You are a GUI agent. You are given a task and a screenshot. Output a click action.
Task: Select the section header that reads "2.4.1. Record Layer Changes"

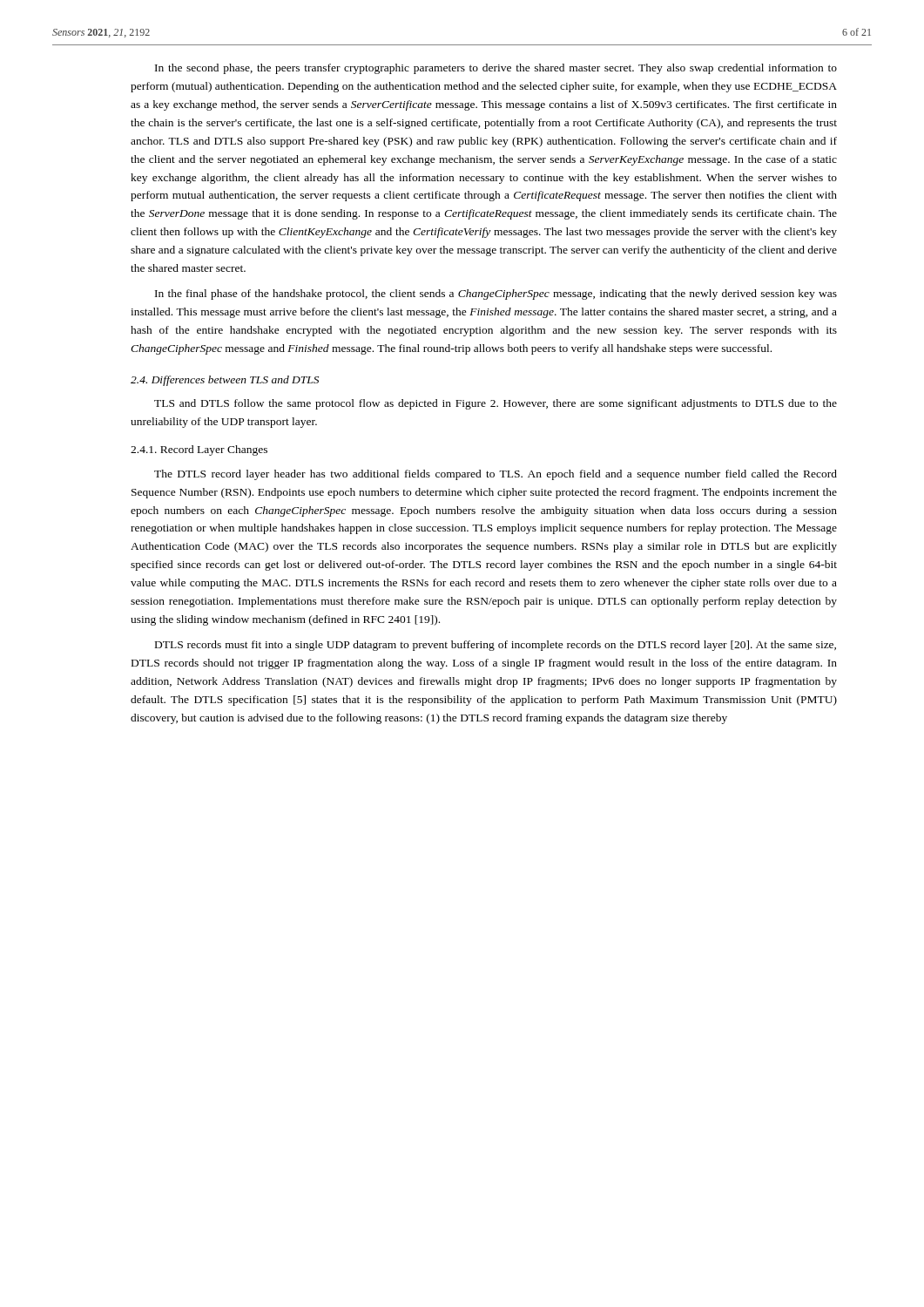click(x=199, y=449)
